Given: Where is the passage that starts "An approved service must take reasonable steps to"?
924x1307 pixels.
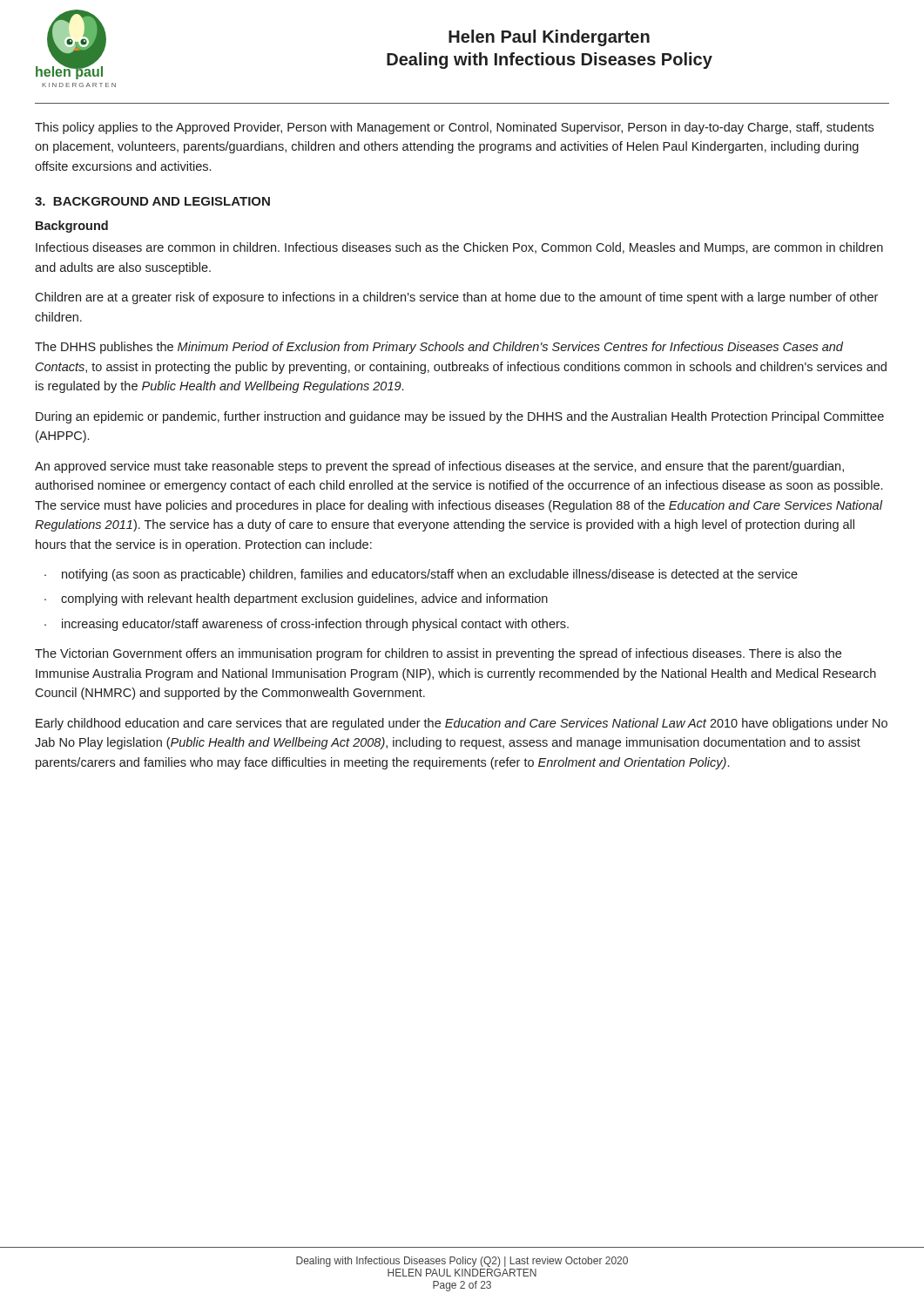Looking at the screenshot, I should click(x=459, y=505).
